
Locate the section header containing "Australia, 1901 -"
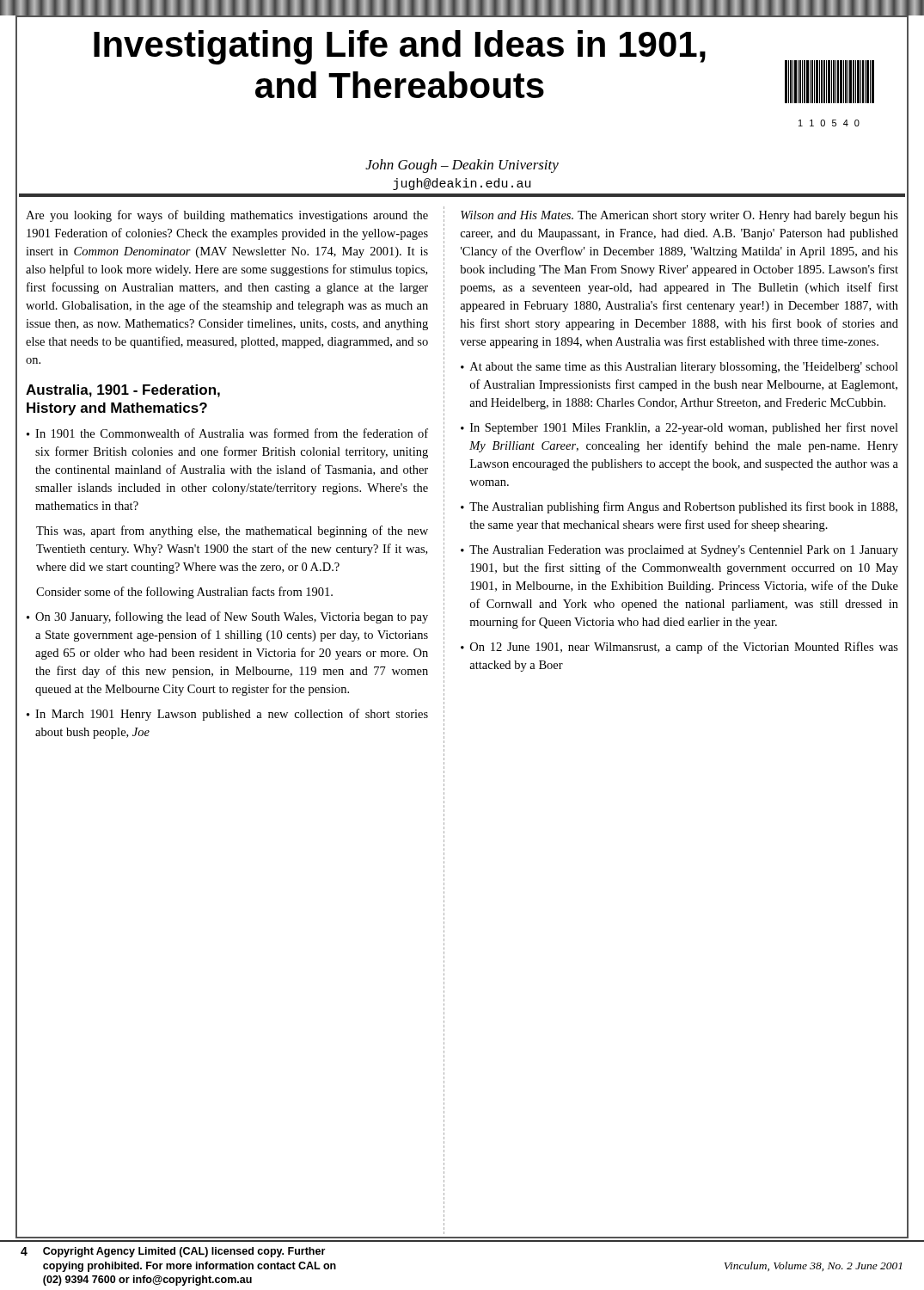click(x=123, y=399)
